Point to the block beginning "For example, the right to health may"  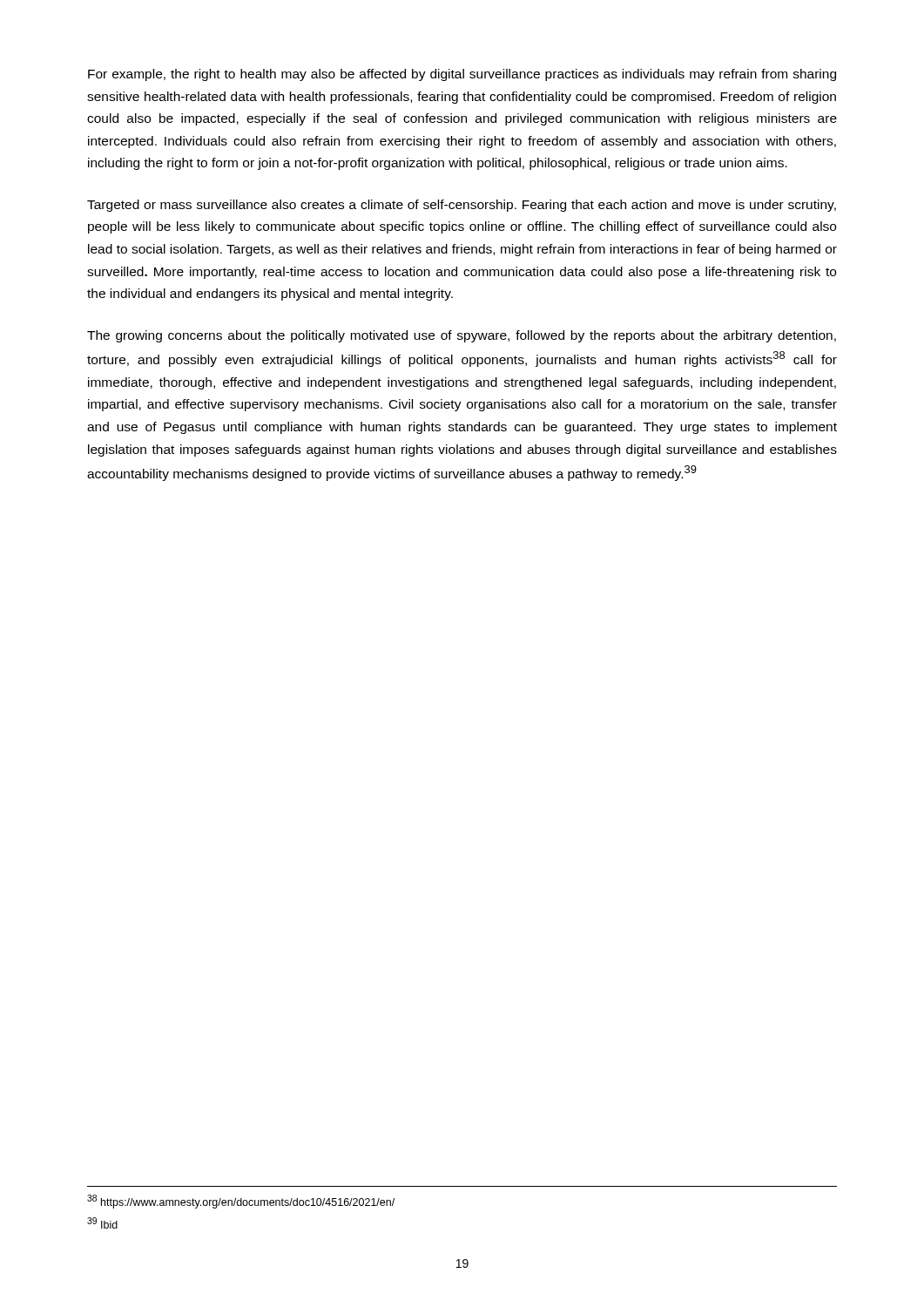462,118
